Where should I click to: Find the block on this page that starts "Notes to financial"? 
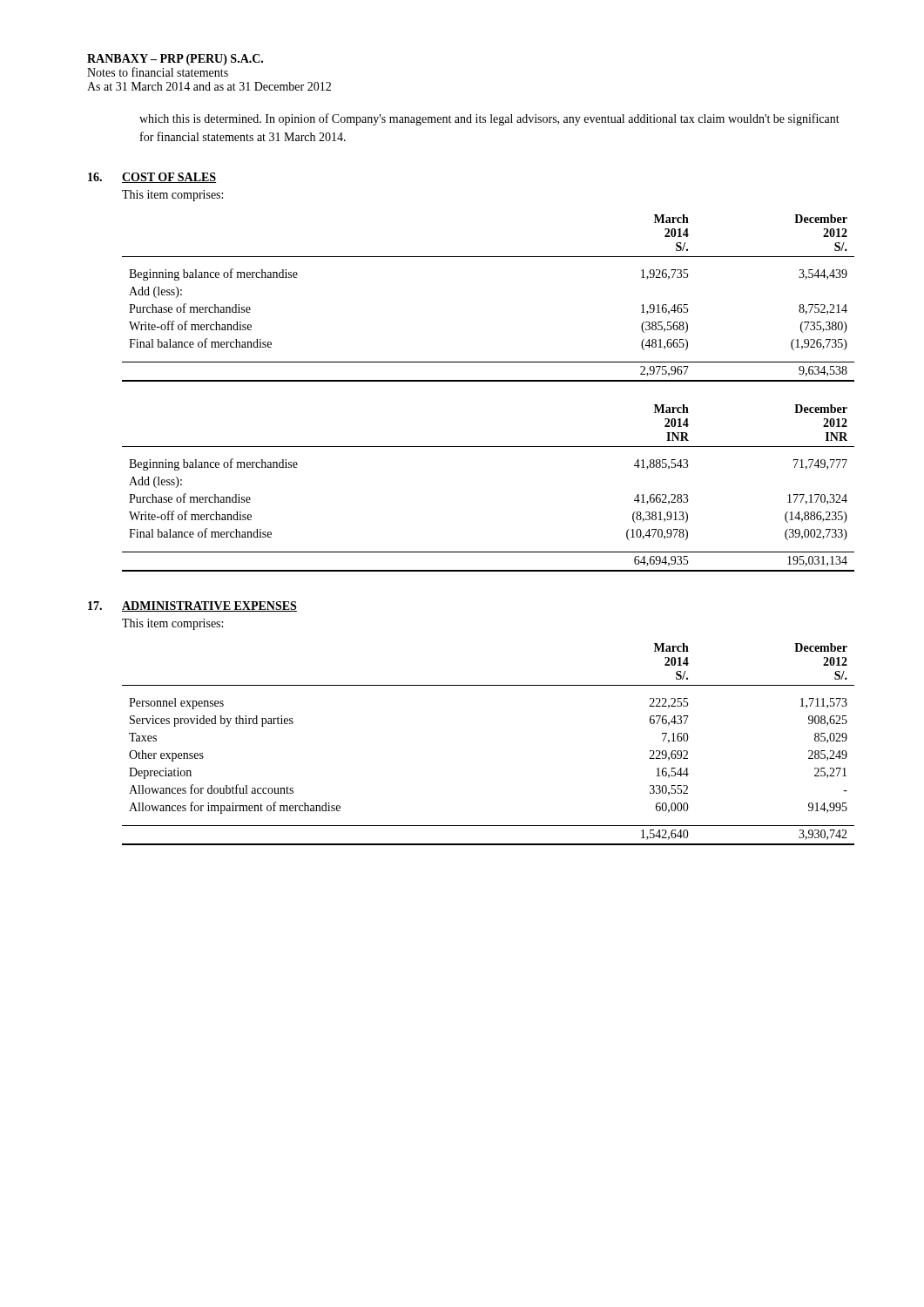pos(158,73)
